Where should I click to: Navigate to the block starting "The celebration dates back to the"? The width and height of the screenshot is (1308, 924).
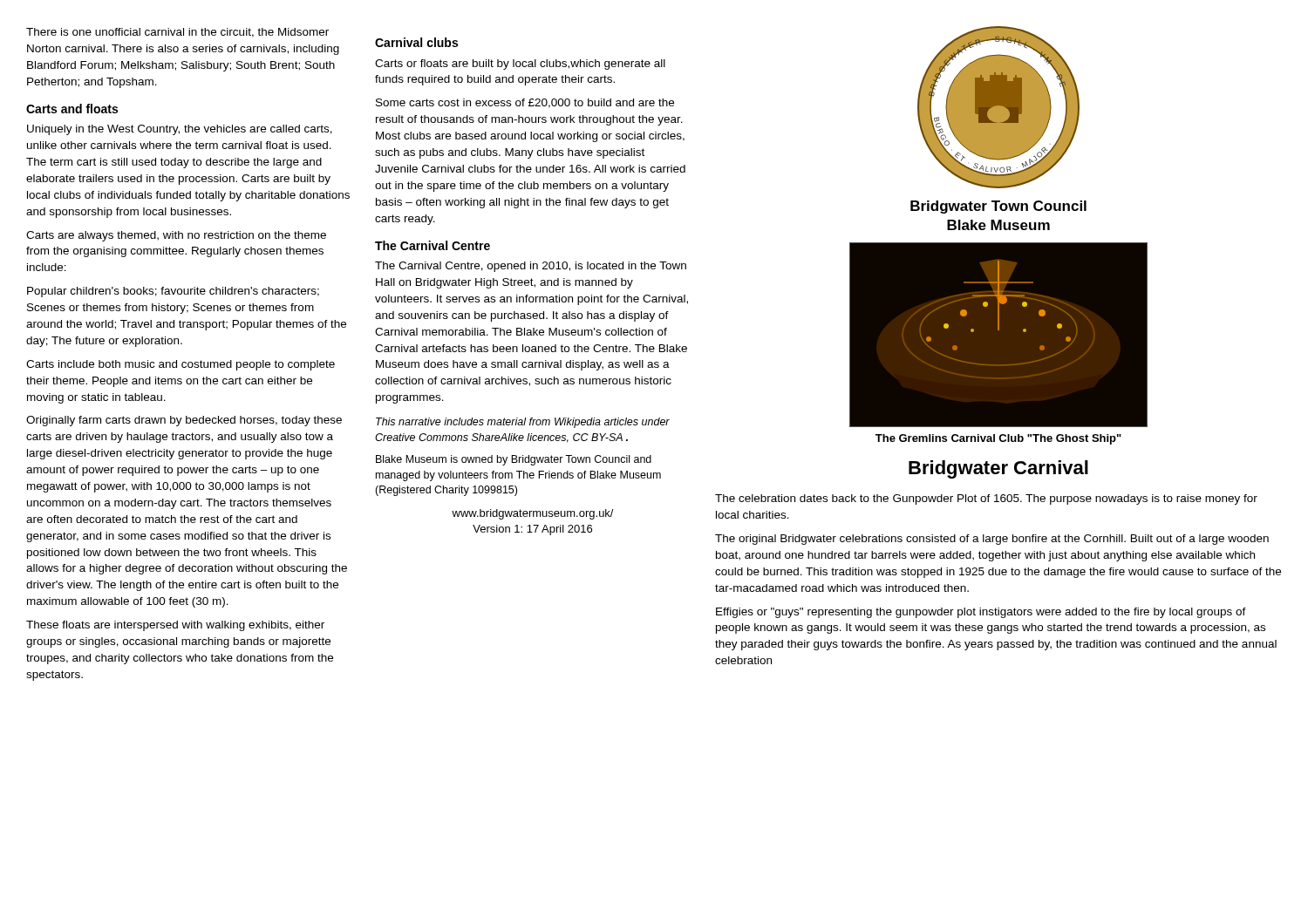pyautogui.click(x=998, y=580)
